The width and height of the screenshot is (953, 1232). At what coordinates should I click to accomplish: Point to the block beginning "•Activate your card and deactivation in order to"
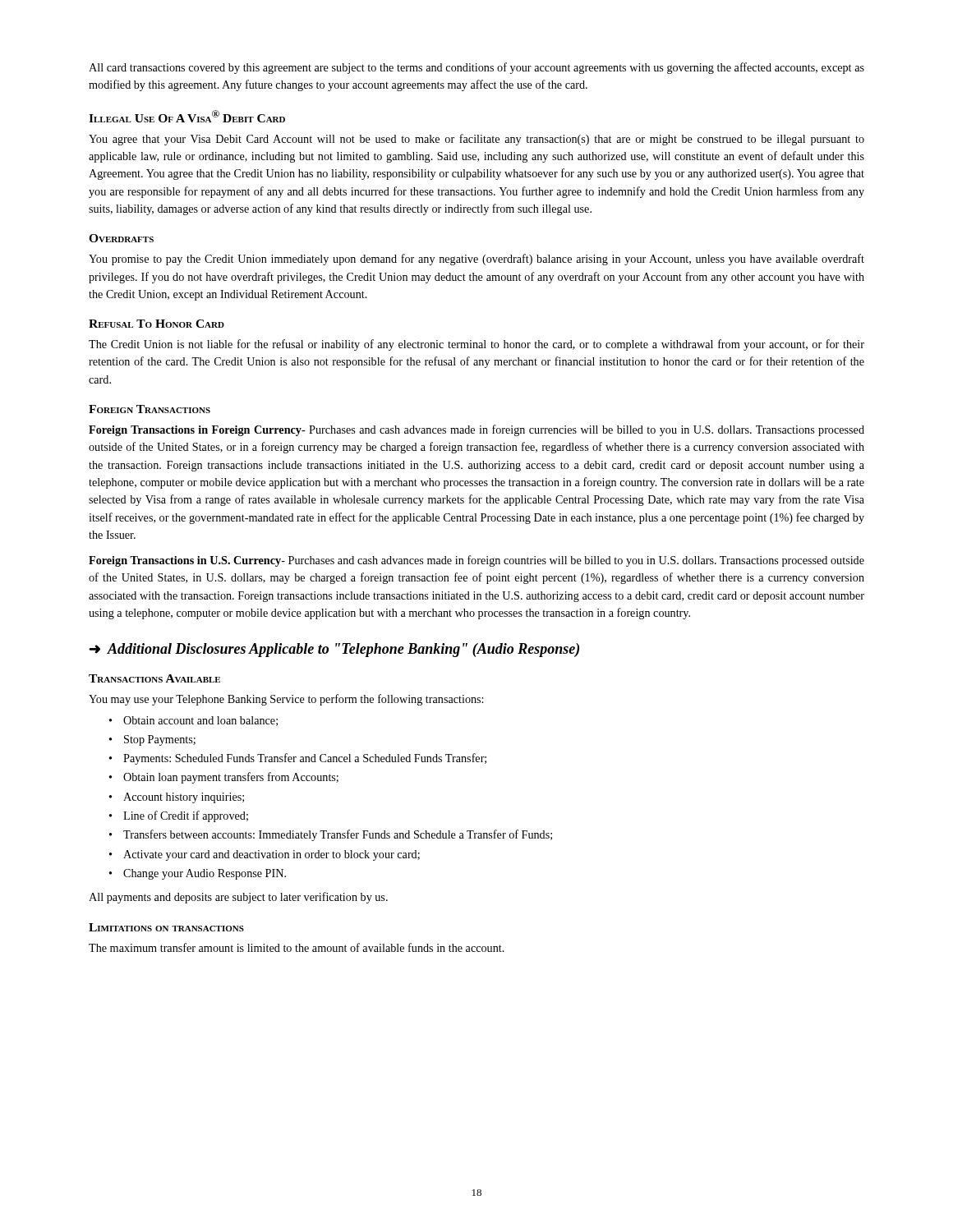[x=264, y=854]
